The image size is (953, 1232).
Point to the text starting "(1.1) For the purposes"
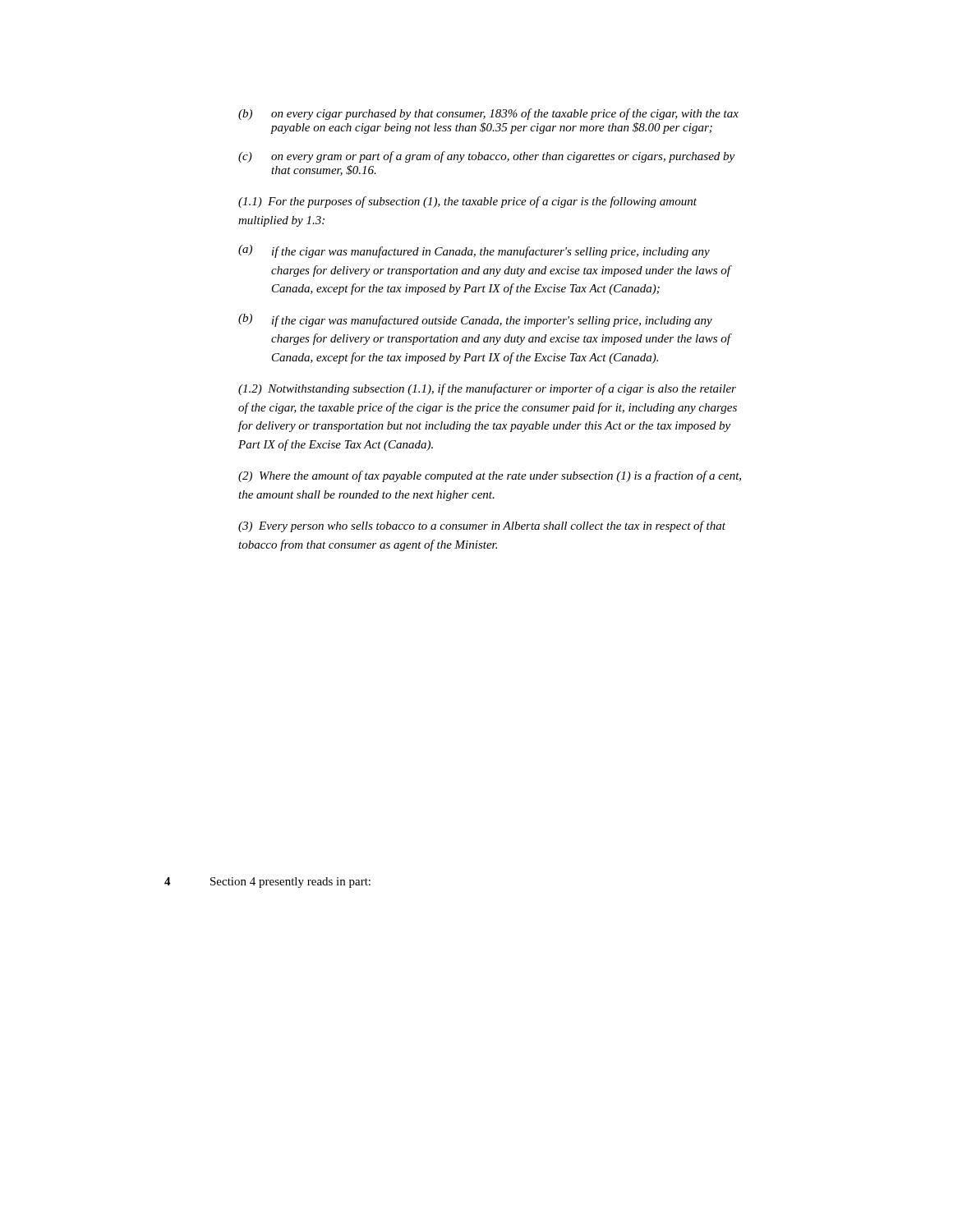(x=467, y=210)
